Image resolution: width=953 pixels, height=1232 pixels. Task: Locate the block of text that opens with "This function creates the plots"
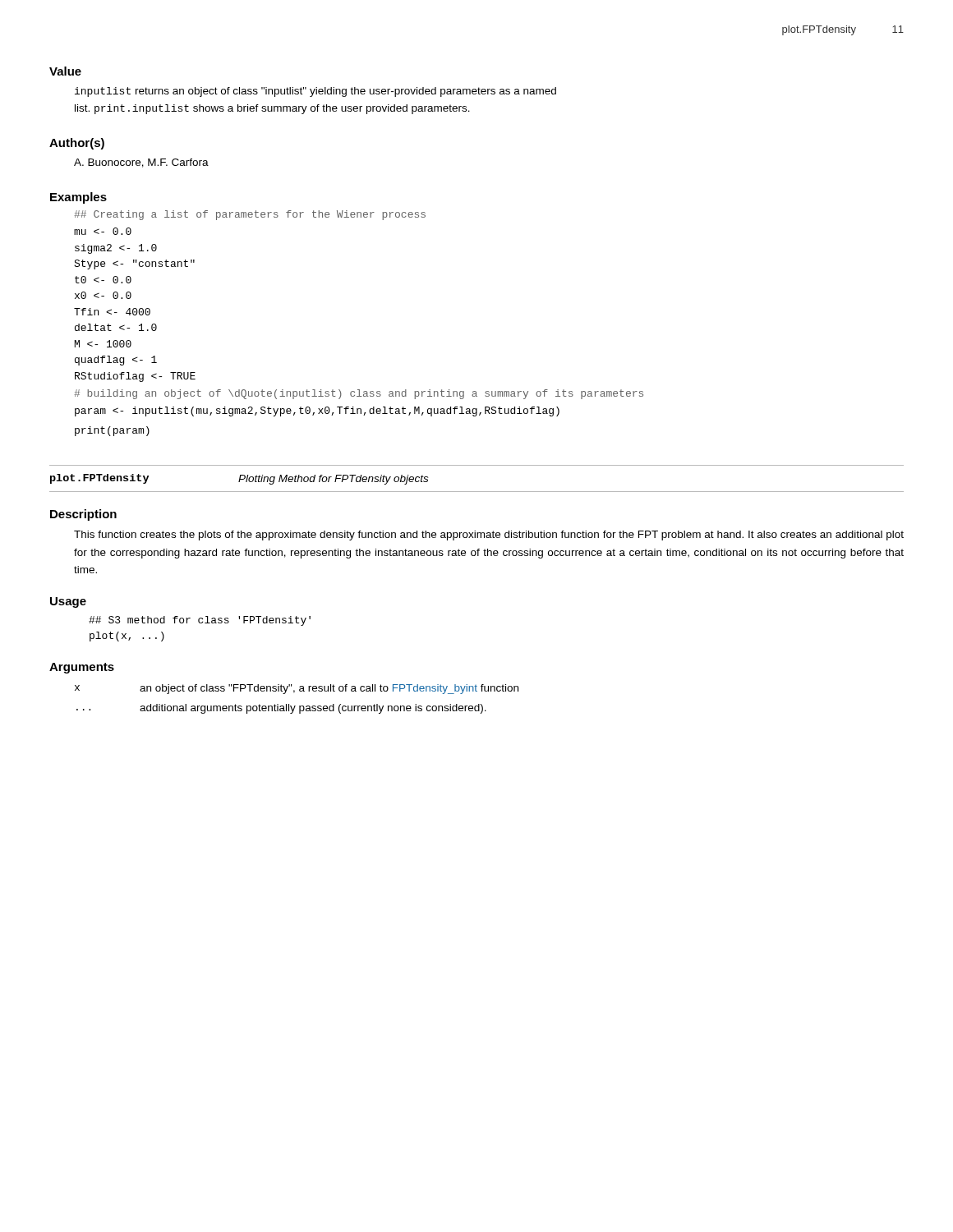tap(489, 552)
